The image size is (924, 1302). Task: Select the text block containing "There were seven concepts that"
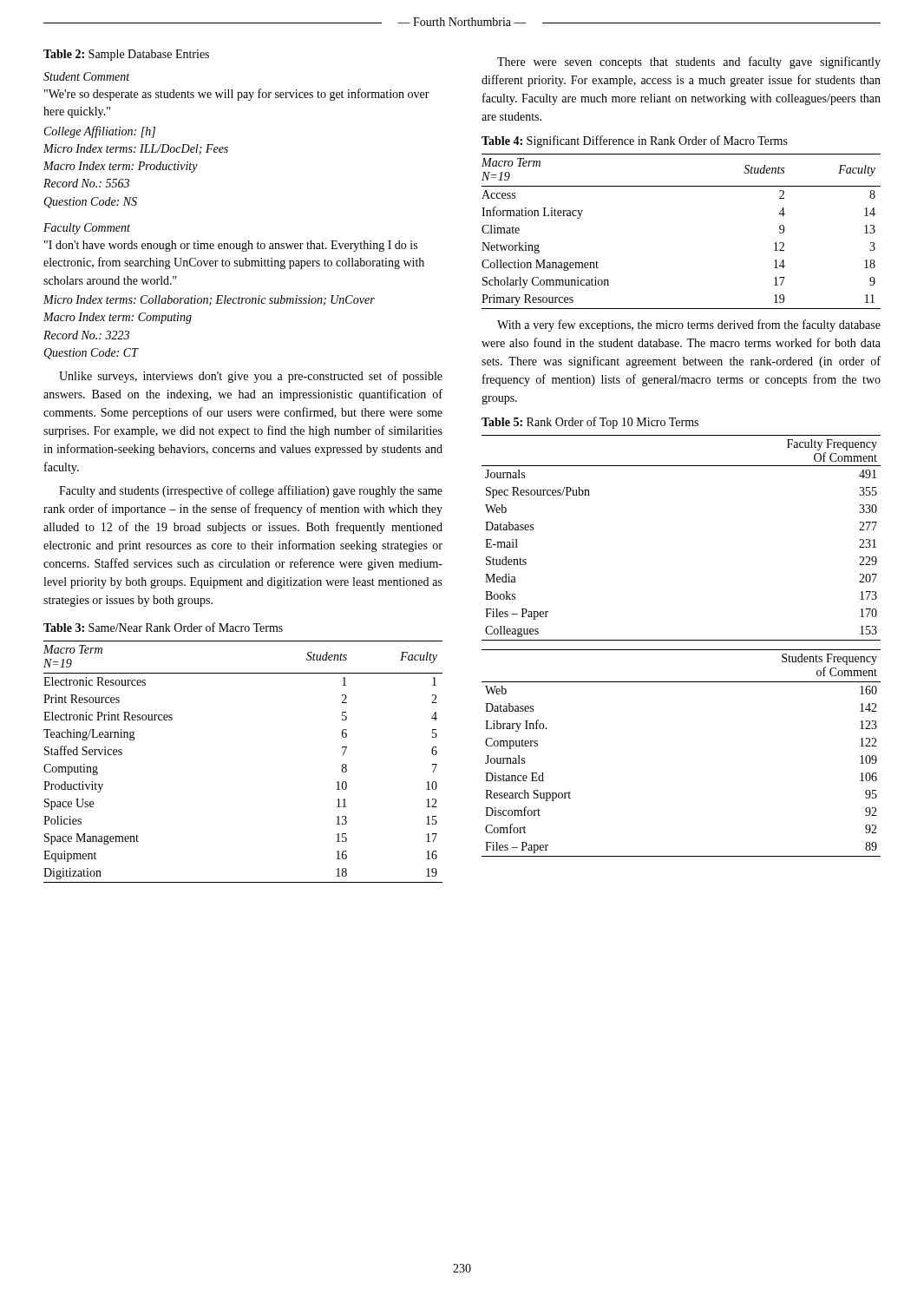681,89
